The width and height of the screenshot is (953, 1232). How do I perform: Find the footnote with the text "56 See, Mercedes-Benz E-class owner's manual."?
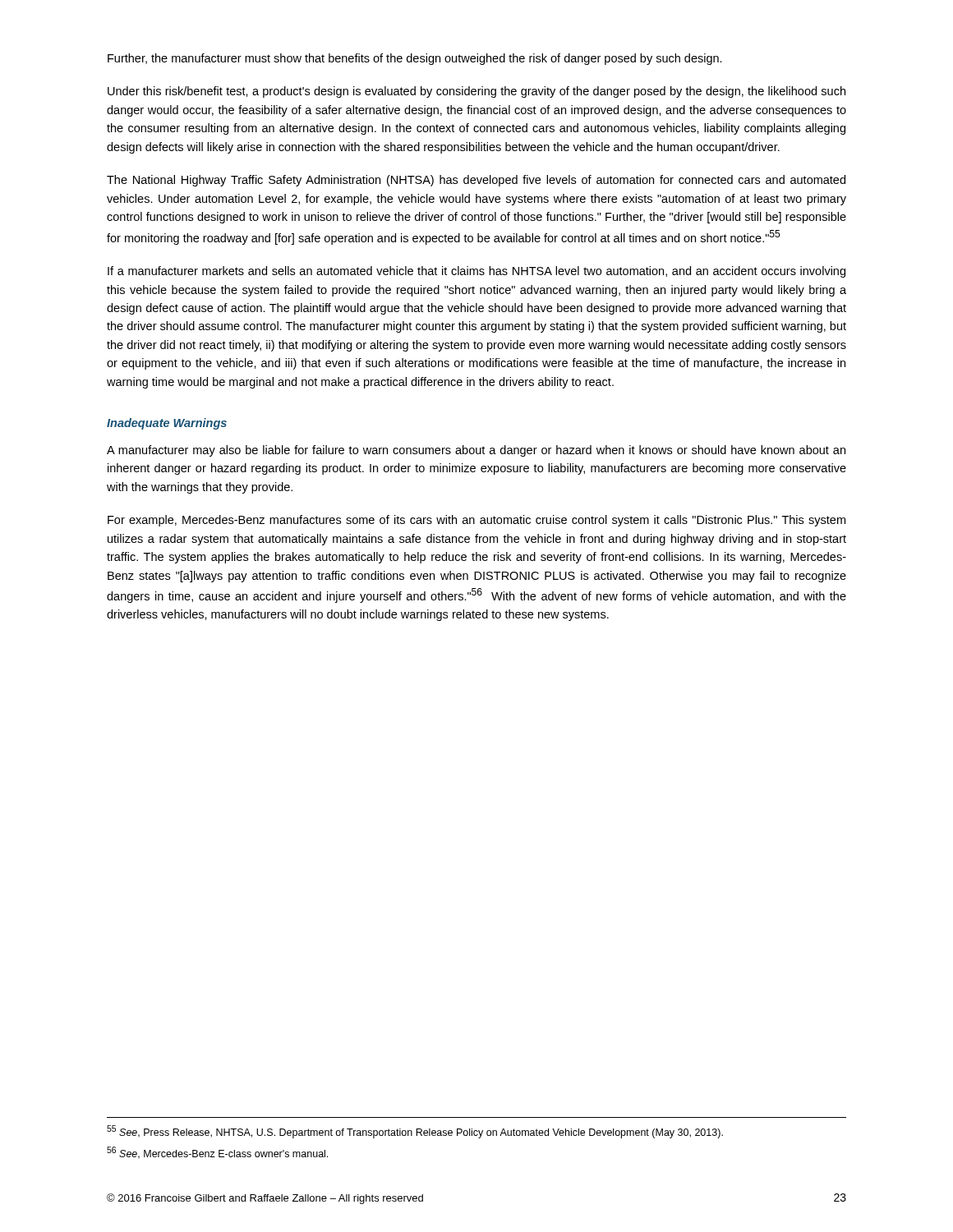click(218, 1153)
